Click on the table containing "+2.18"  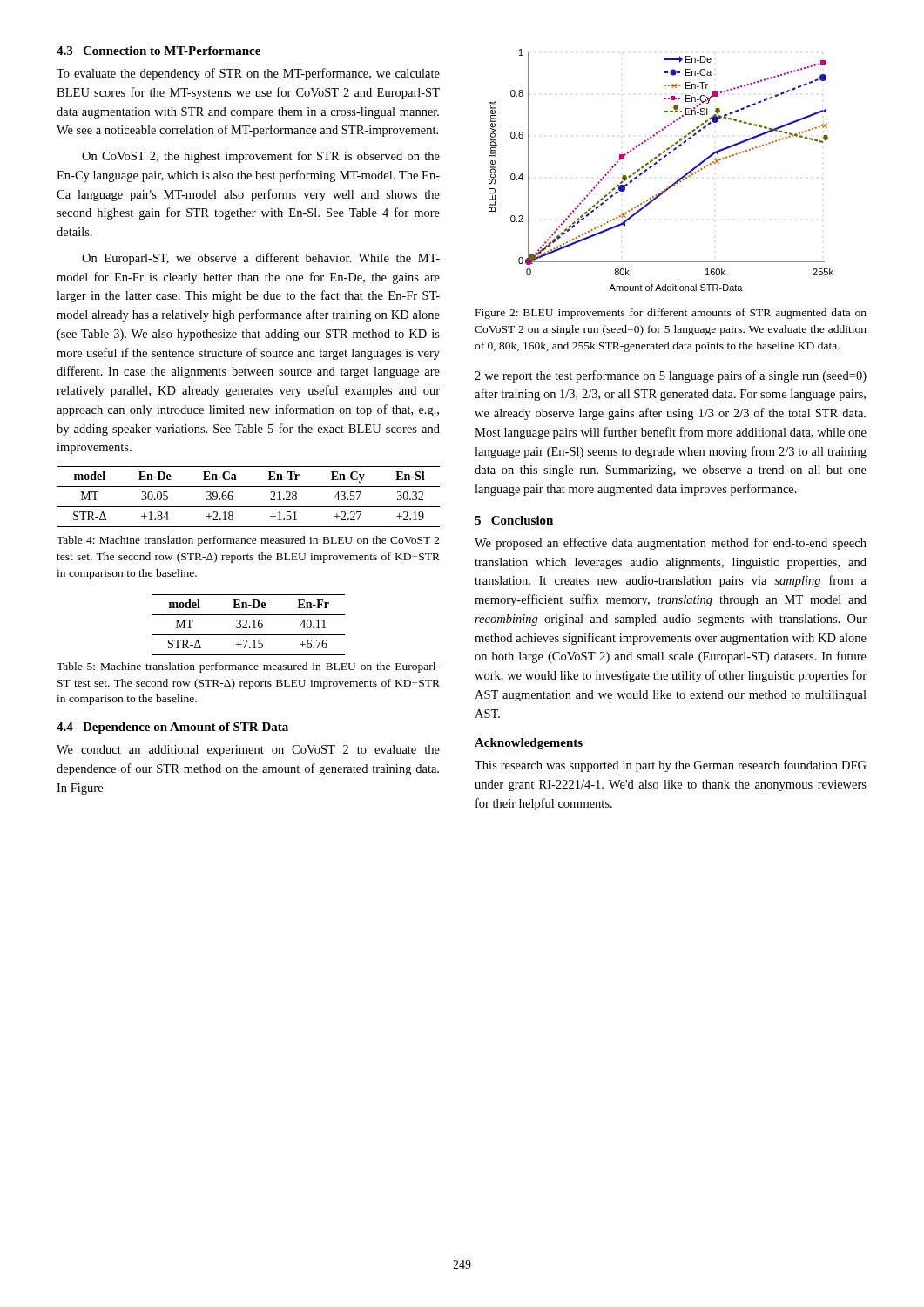[x=248, y=497]
